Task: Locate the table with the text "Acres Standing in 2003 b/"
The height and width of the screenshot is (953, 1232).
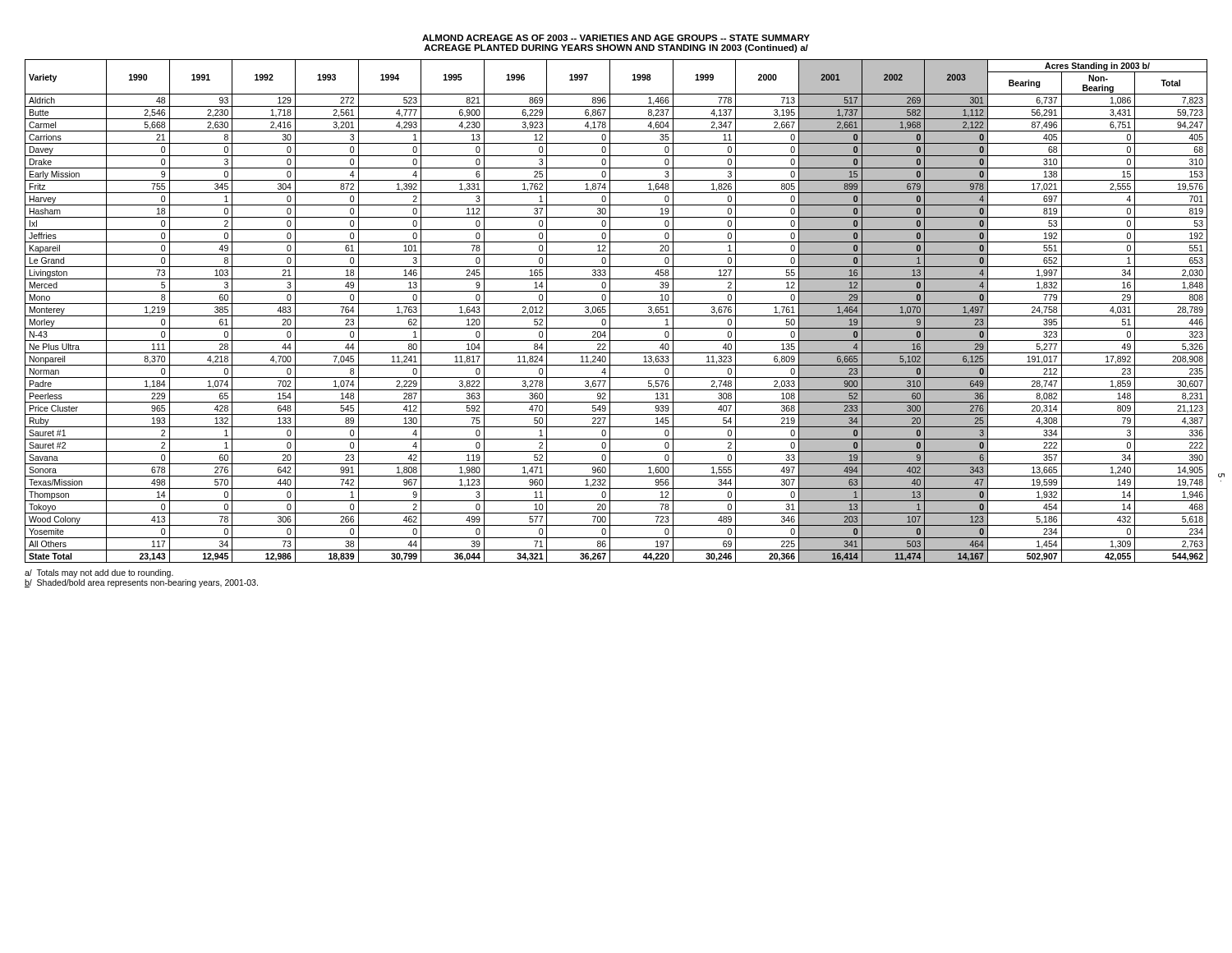Action: point(616,311)
